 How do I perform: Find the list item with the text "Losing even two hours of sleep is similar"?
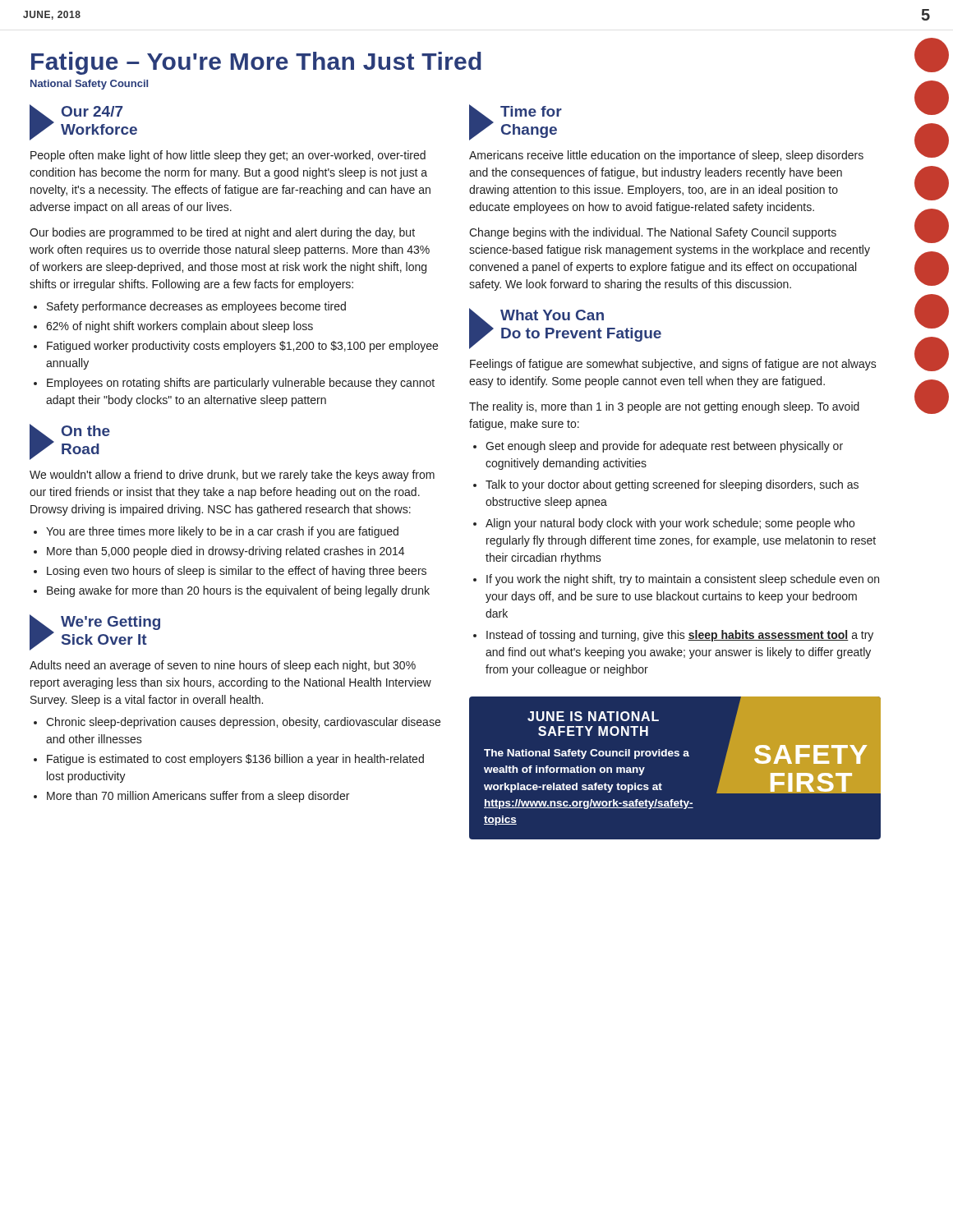236,571
